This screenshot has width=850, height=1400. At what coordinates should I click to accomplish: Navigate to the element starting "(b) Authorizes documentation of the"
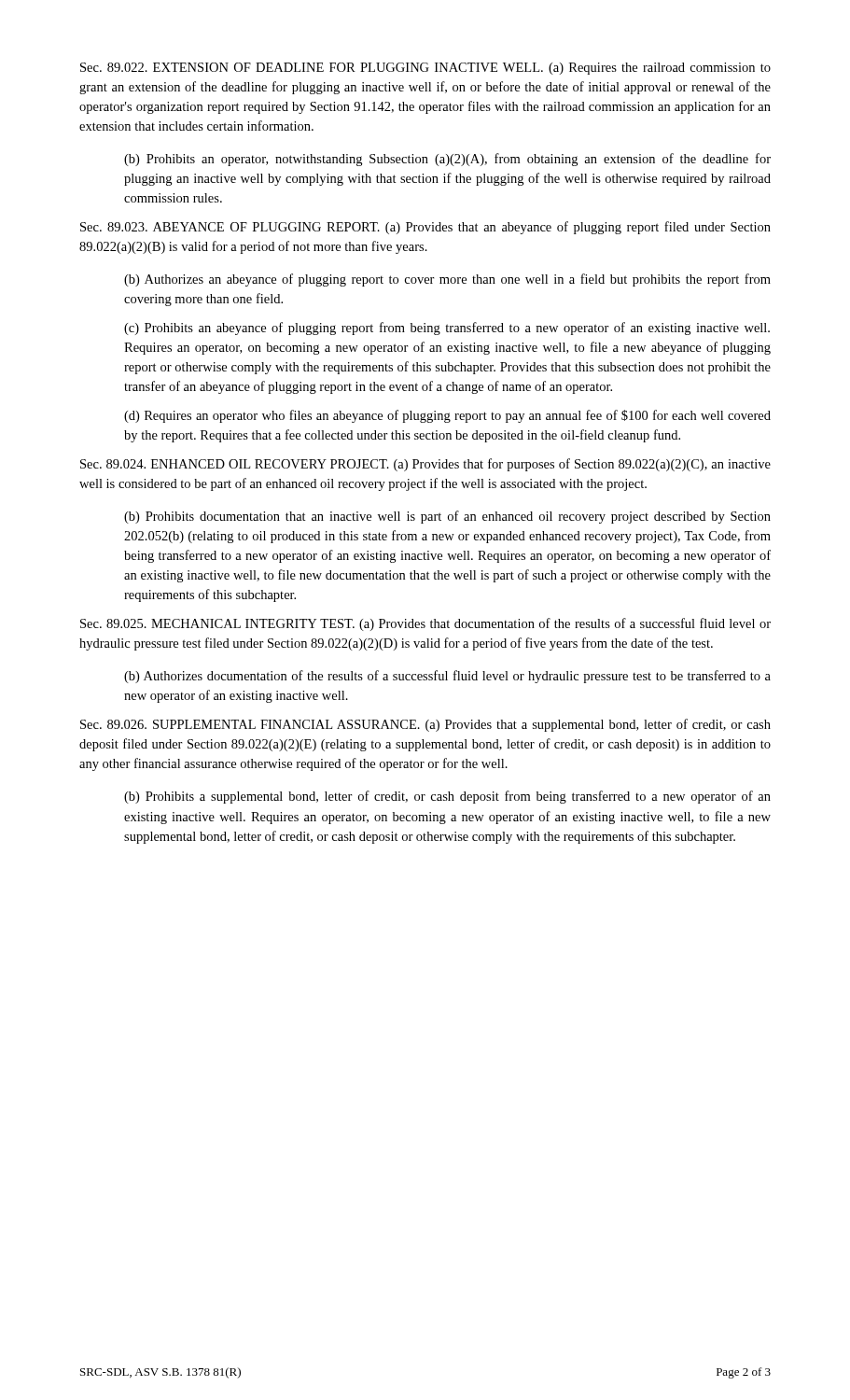click(x=447, y=686)
